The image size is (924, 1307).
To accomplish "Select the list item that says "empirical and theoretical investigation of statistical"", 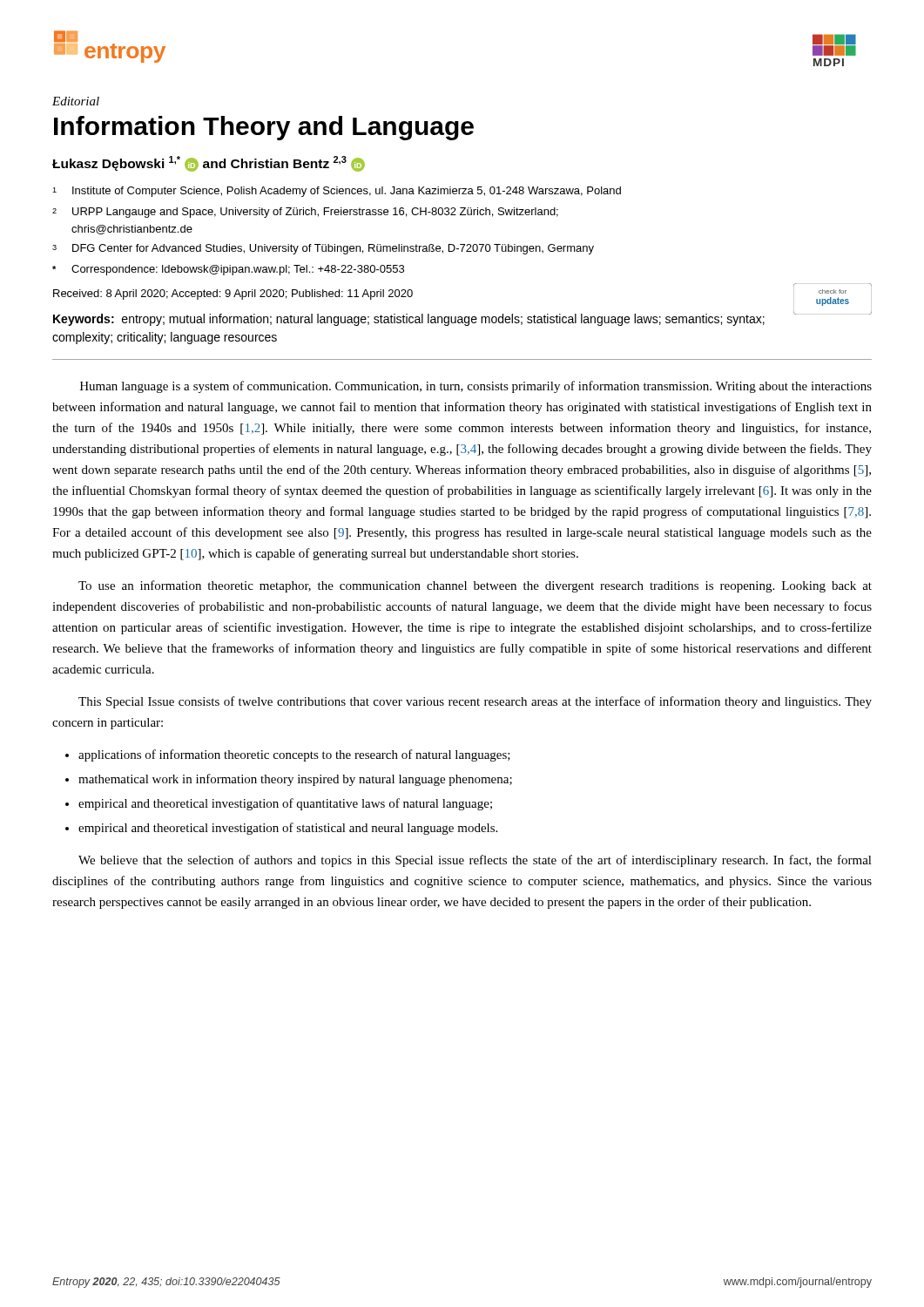I will [x=288, y=828].
